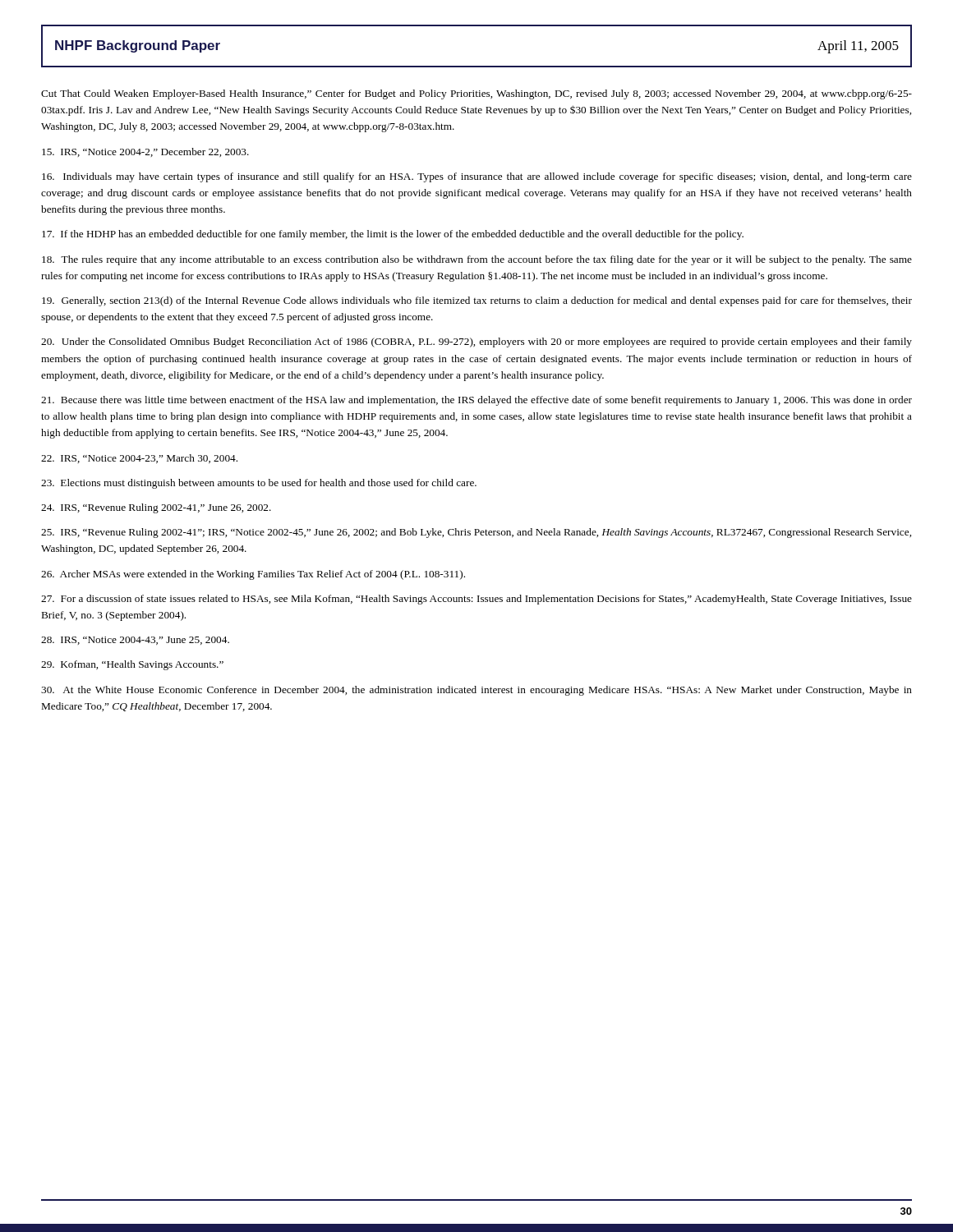This screenshot has width=953, height=1232.
Task: Locate the text starting "16. Individuals may have certain types"
Action: 476,193
